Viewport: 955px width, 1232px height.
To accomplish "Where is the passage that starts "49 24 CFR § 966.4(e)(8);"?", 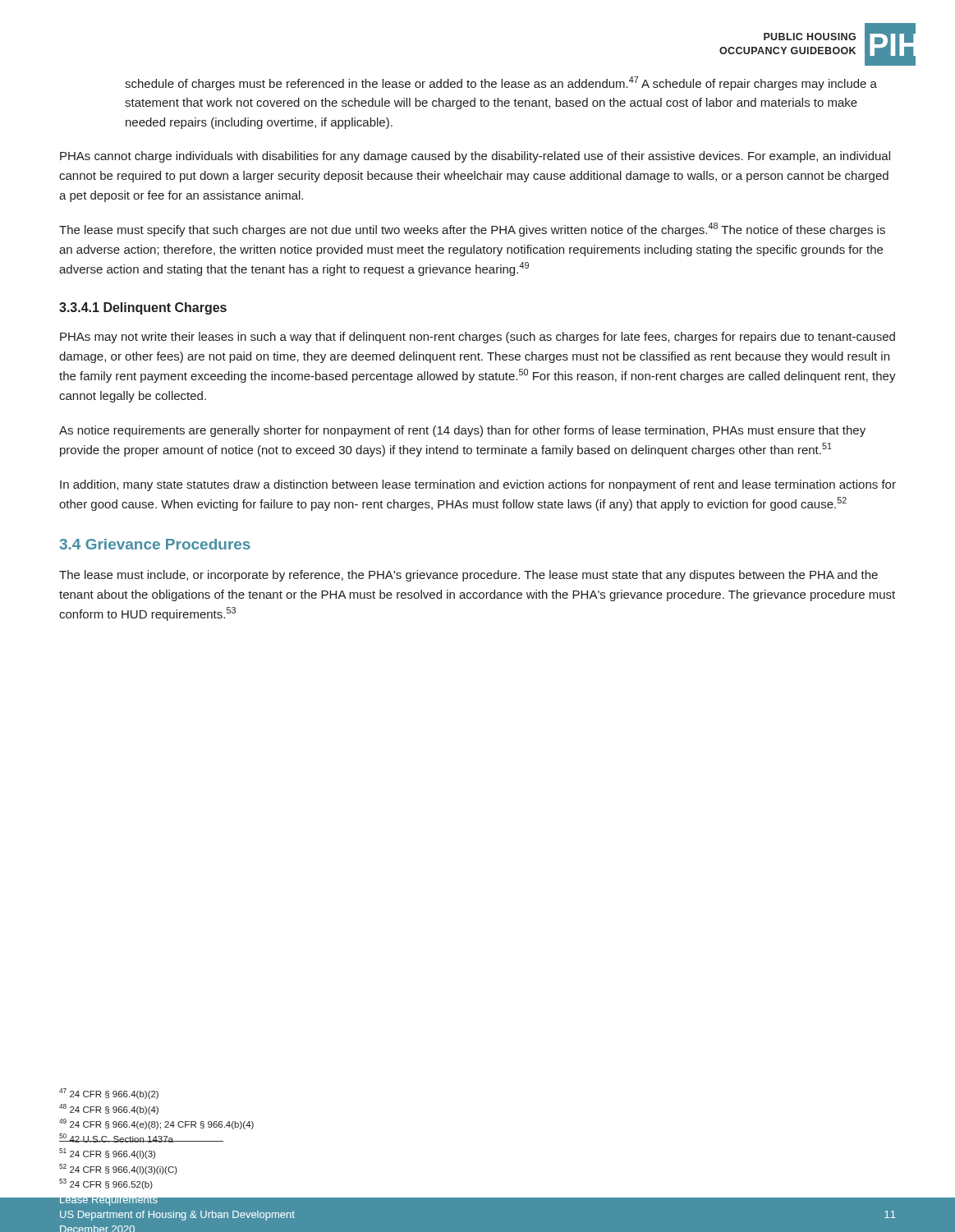I will pos(157,1123).
